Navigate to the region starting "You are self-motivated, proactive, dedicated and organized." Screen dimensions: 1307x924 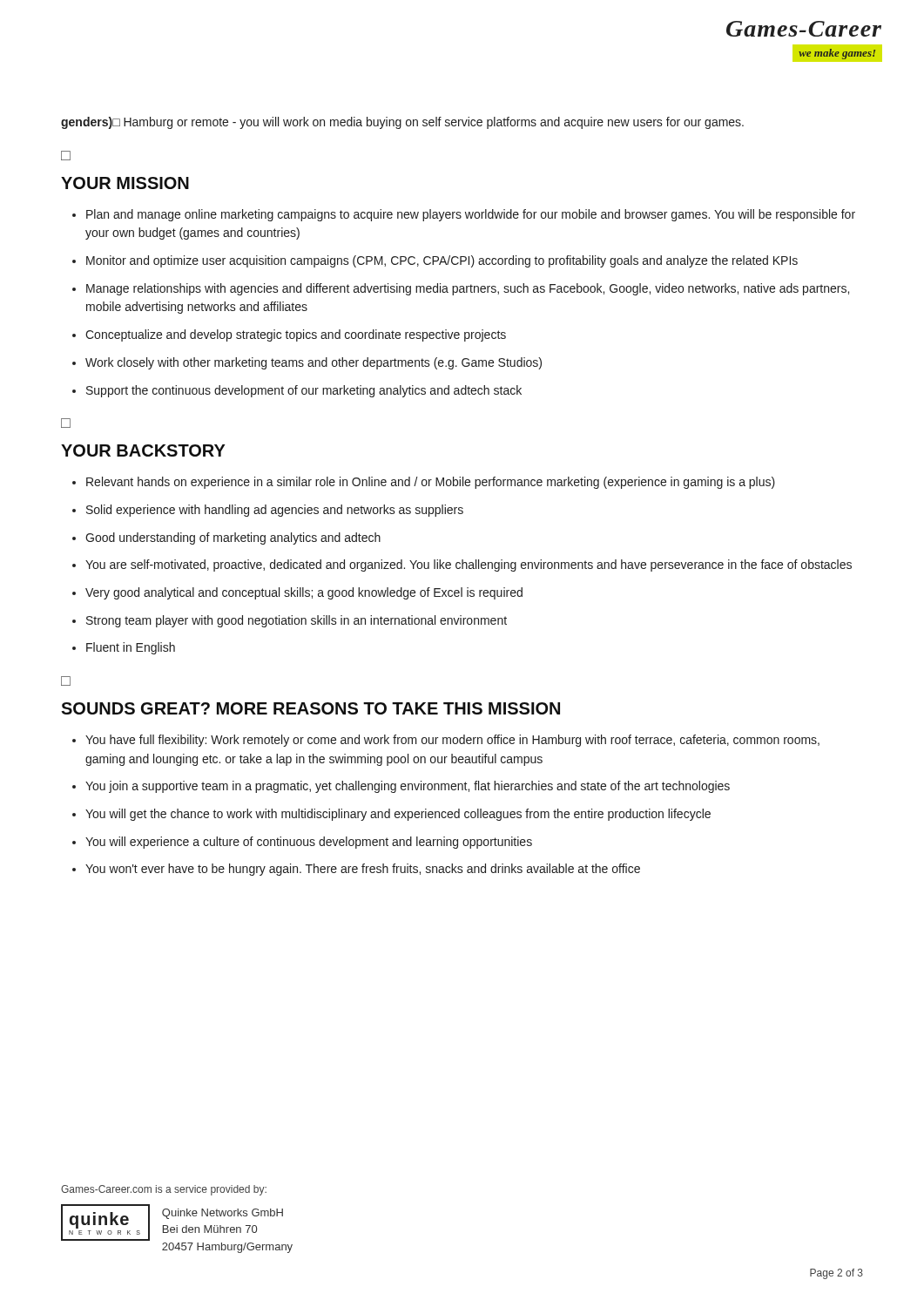[462, 566]
